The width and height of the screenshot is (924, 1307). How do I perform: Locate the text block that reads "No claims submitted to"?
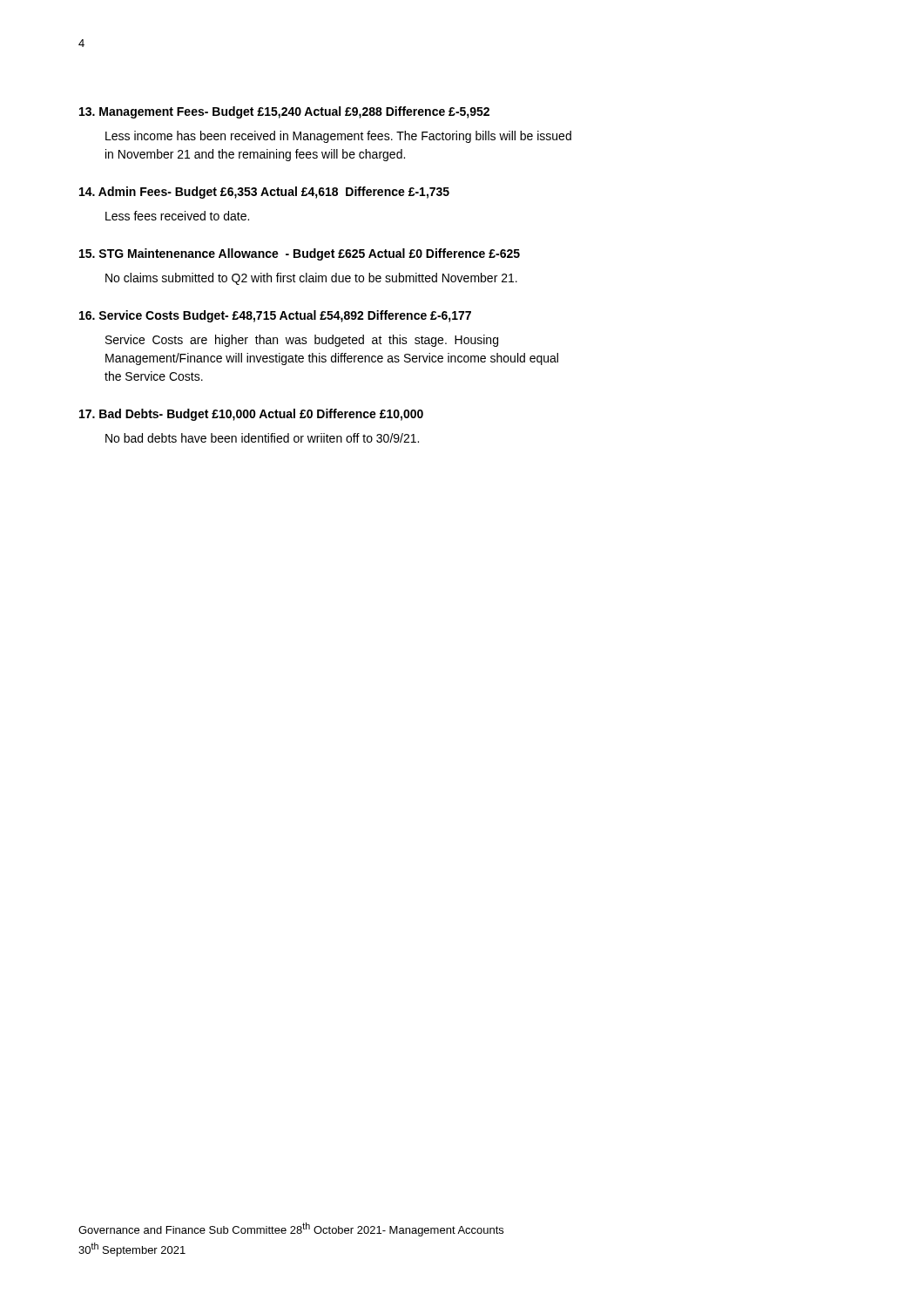311,278
